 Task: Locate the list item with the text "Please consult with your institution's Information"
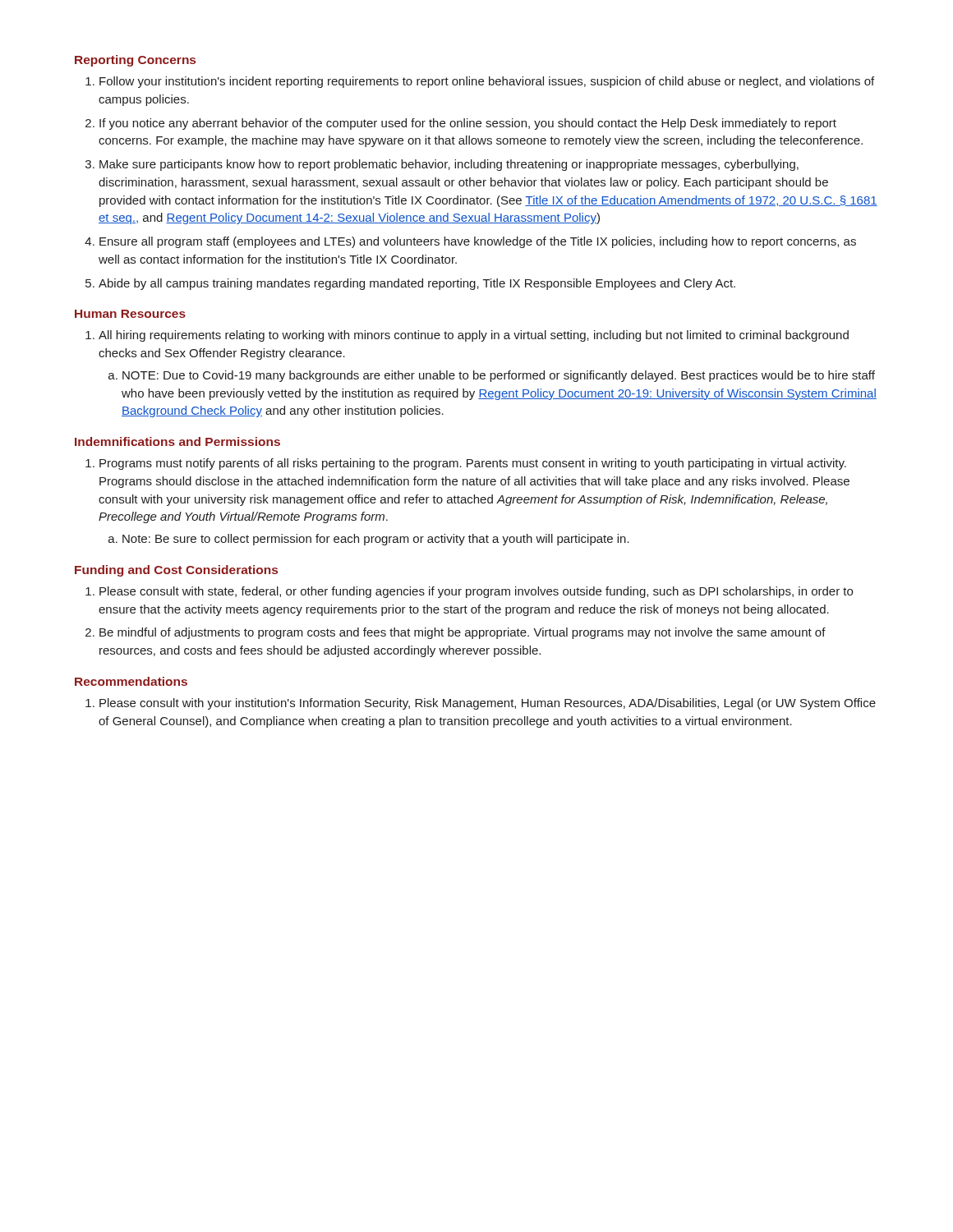pyautogui.click(x=476, y=712)
